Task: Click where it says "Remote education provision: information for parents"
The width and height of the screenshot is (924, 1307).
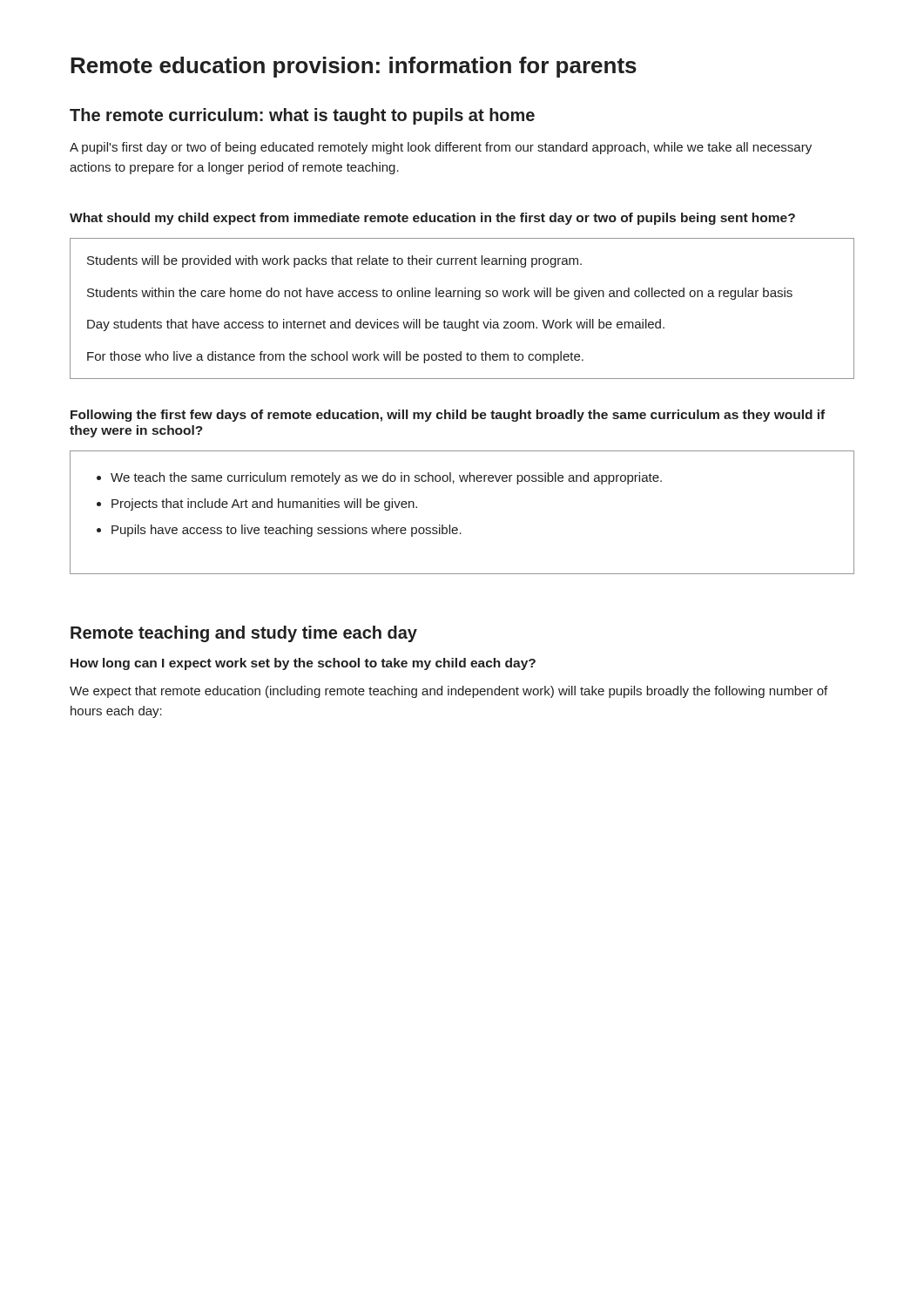Action: coord(353,65)
